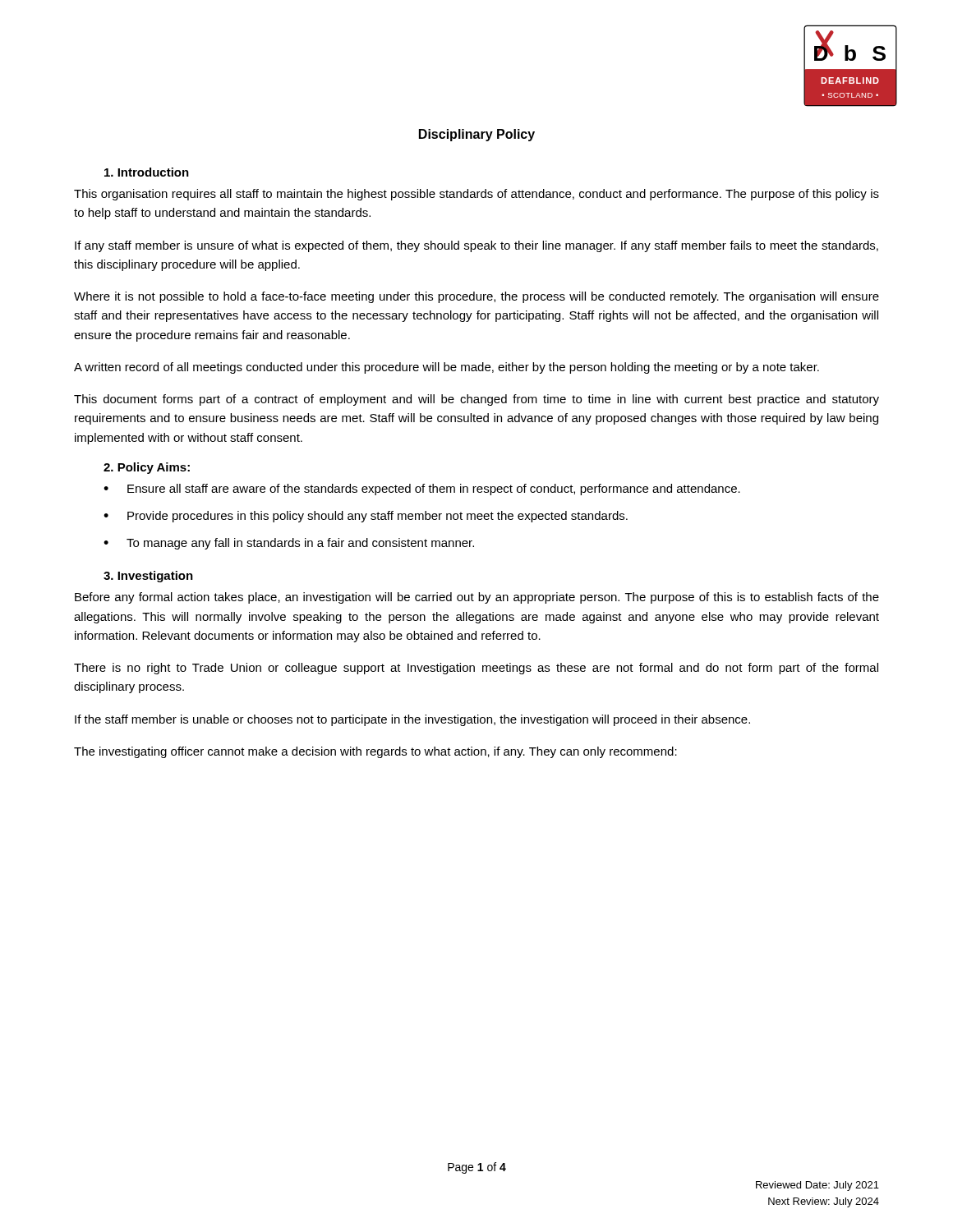This screenshot has height=1232, width=953.
Task: Locate the text block that reads "This organisation requires"
Action: (476, 203)
